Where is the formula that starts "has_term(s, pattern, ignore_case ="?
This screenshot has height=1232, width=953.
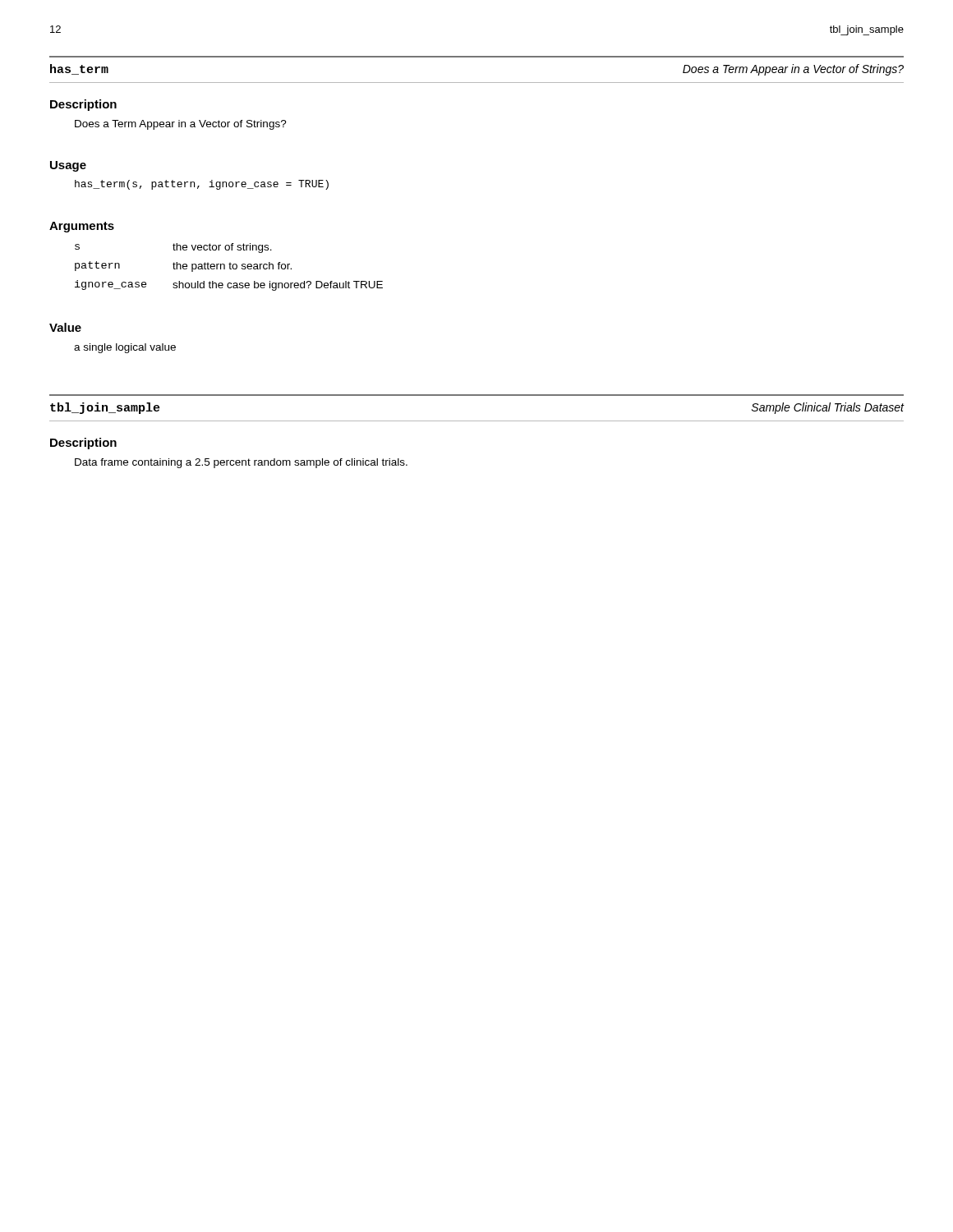click(x=202, y=184)
